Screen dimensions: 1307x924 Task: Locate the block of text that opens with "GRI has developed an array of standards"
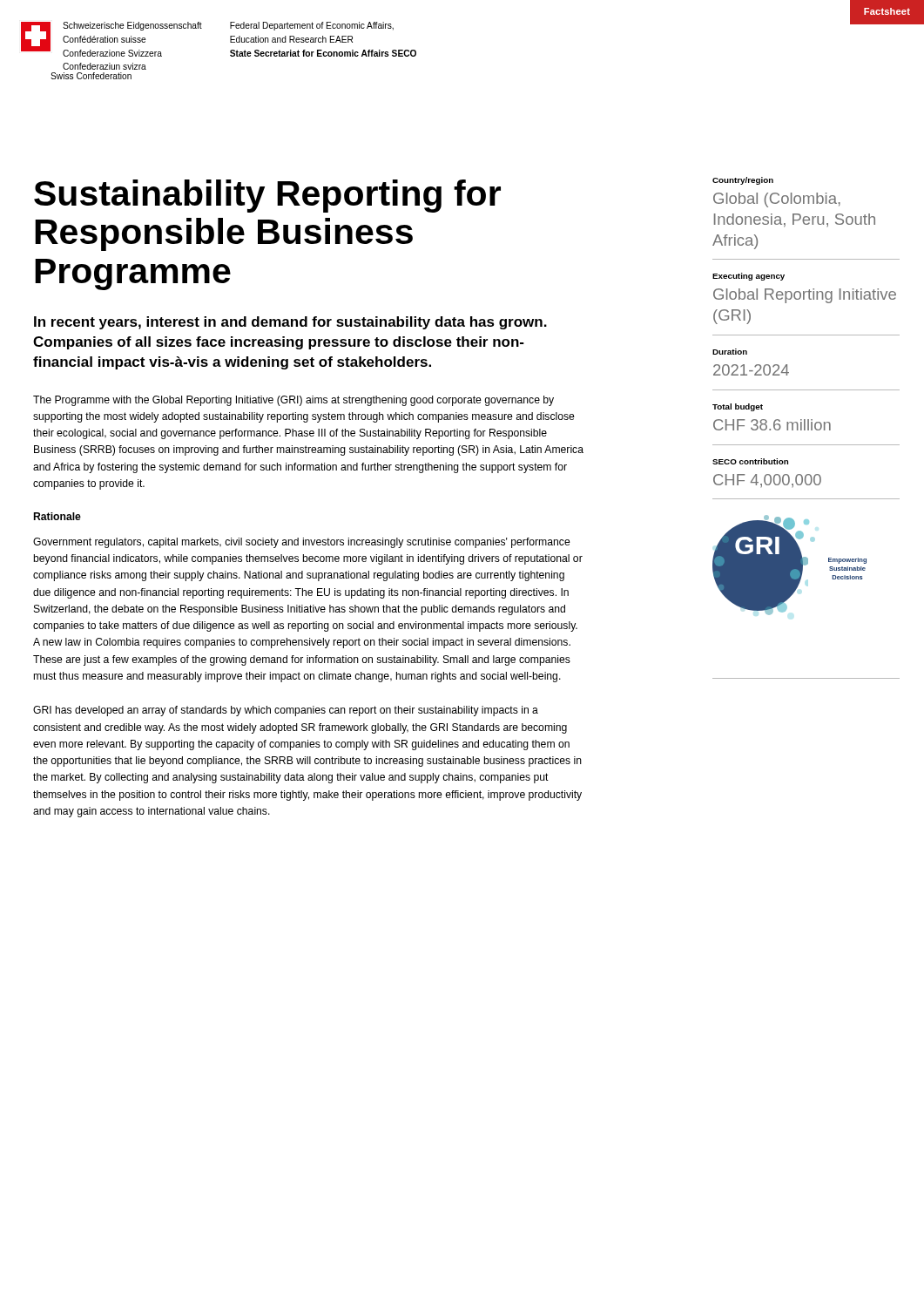tap(308, 761)
